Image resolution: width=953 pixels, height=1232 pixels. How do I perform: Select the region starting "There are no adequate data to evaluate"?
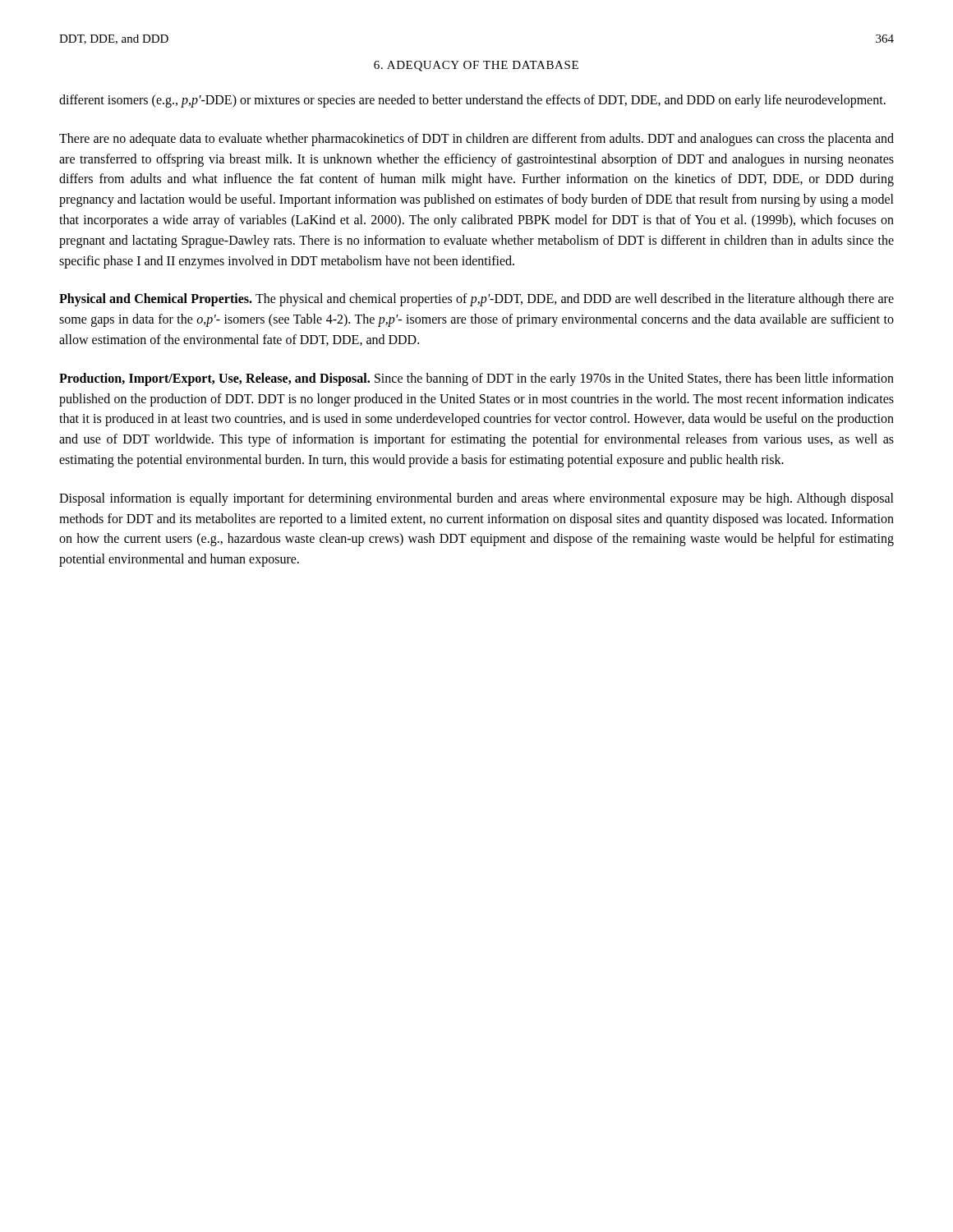click(476, 199)
